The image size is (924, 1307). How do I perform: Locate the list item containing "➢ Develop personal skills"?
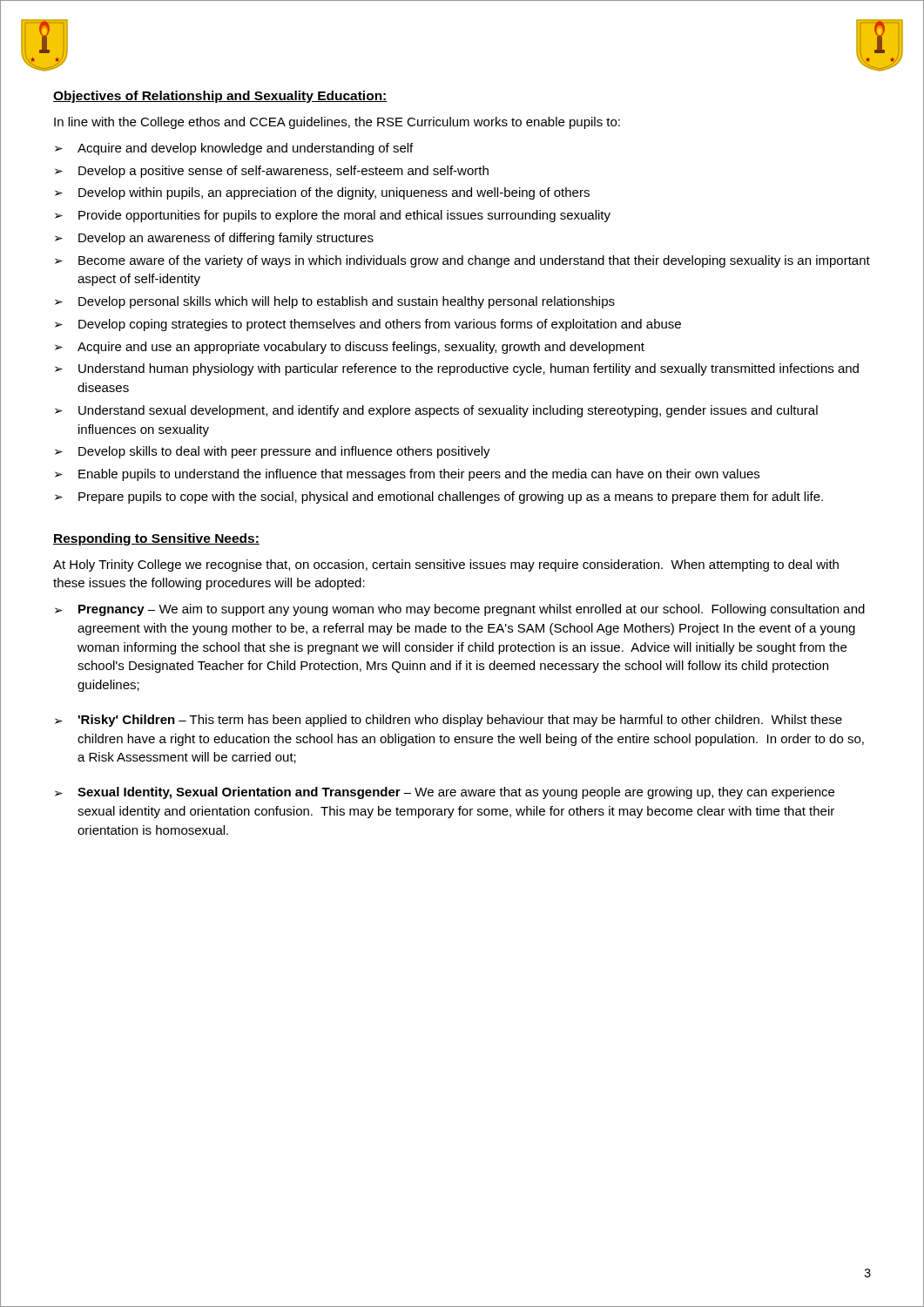[x=462, y=301]
